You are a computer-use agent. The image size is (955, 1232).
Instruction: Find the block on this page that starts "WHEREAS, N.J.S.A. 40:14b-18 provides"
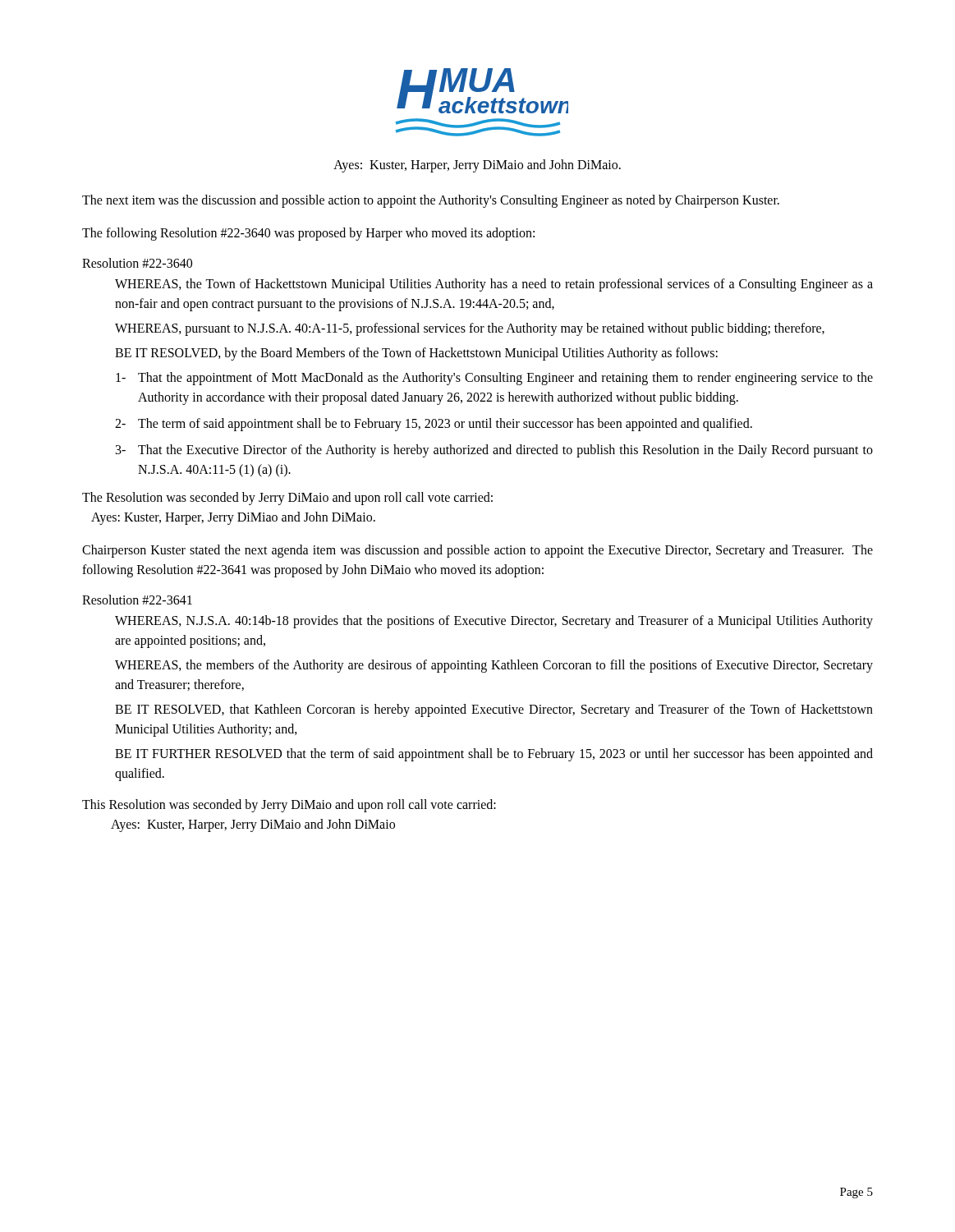pyautogui.click(x=494, y=630)
